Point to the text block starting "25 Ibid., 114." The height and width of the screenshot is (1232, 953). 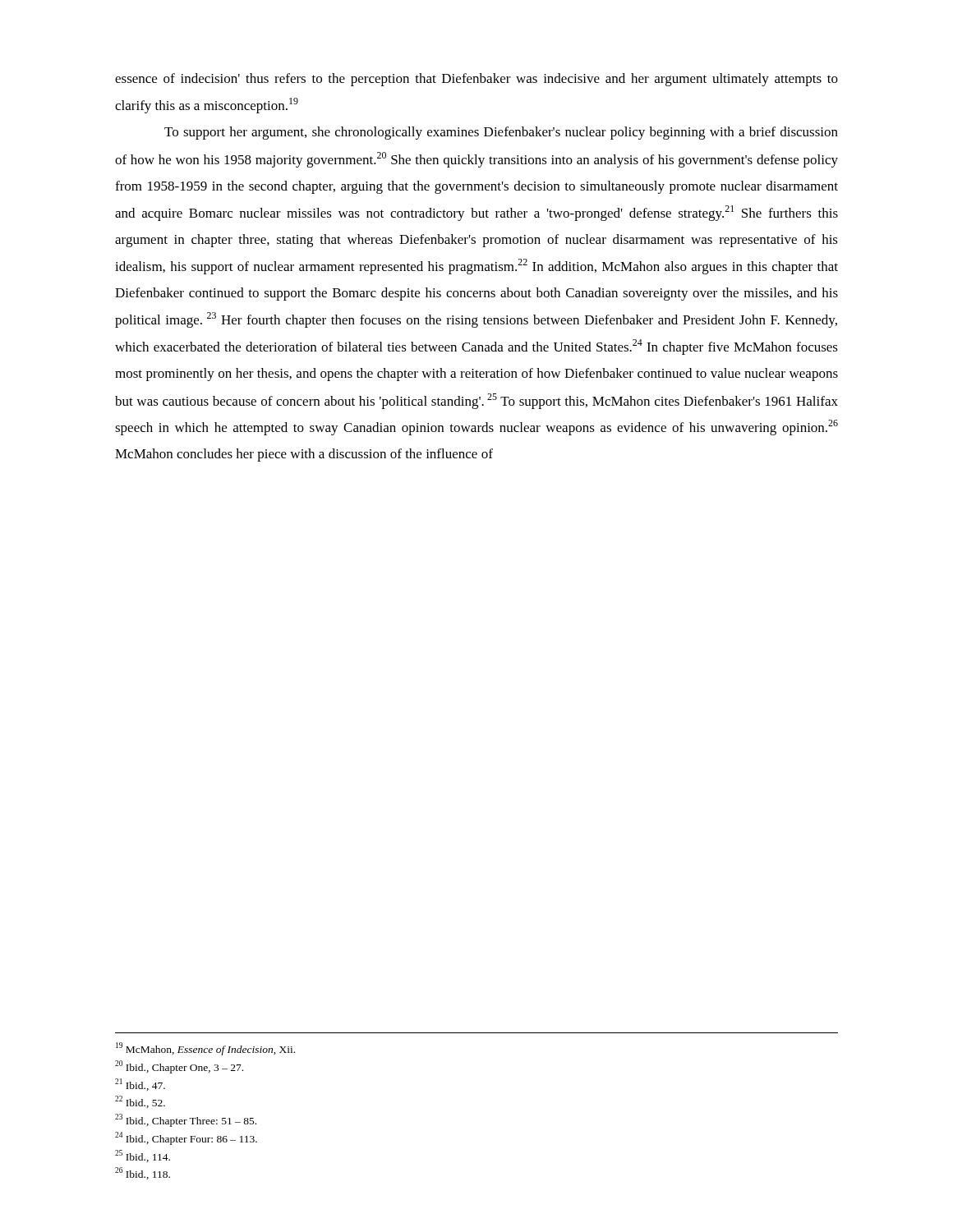coord(143,1155)
